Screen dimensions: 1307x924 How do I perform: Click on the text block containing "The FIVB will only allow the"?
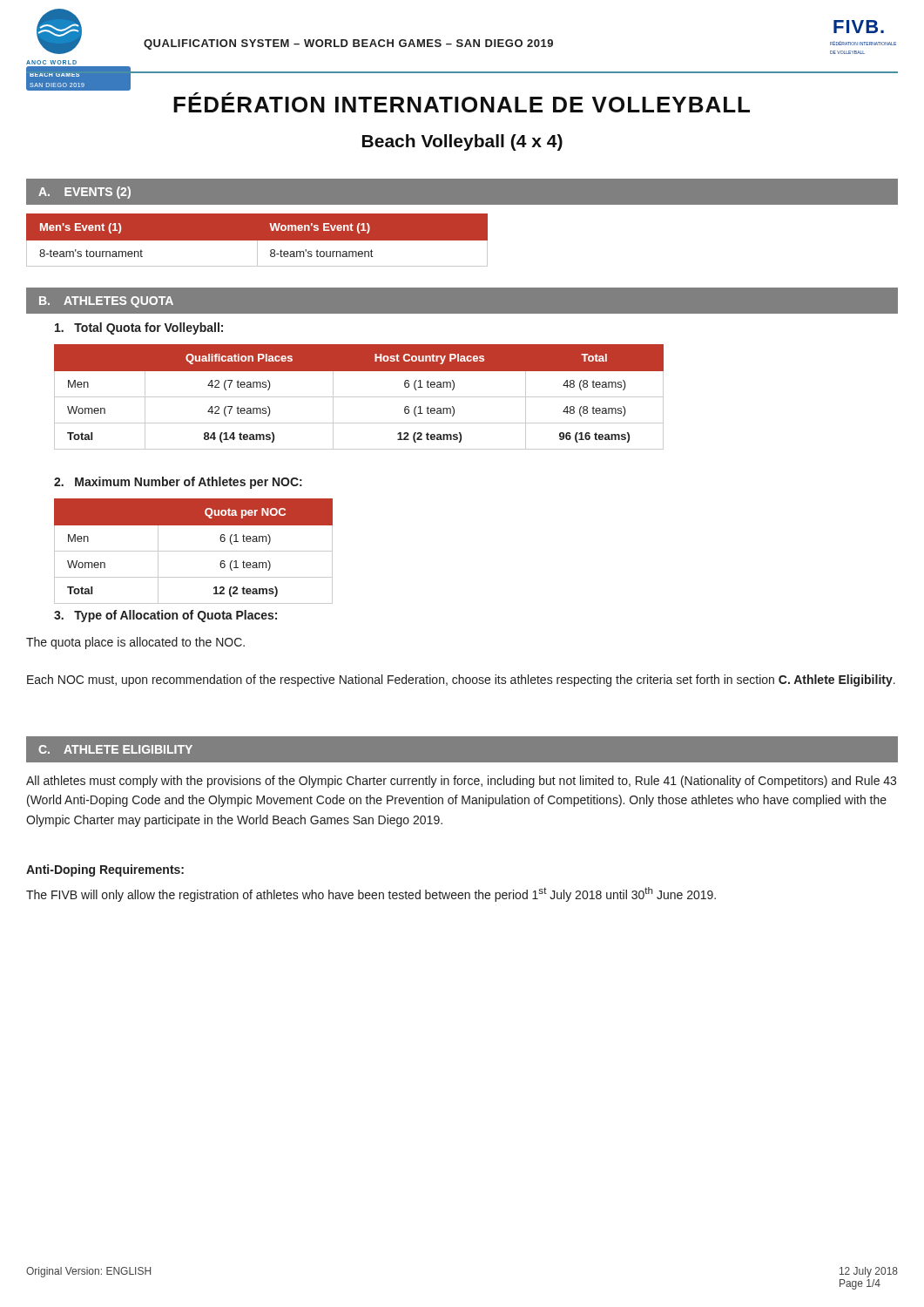(372, 893)
